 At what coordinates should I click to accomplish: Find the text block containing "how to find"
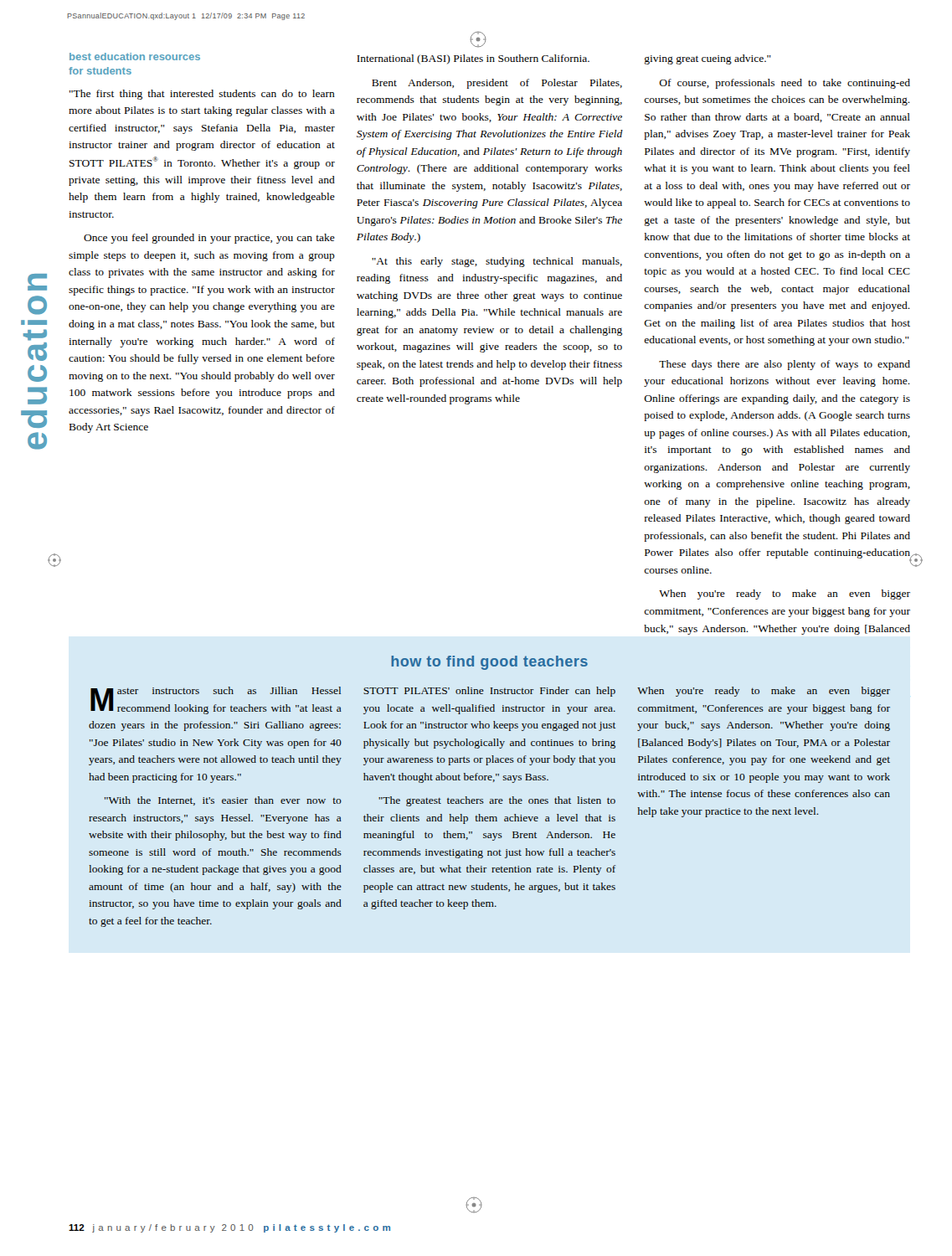point(489,795)
